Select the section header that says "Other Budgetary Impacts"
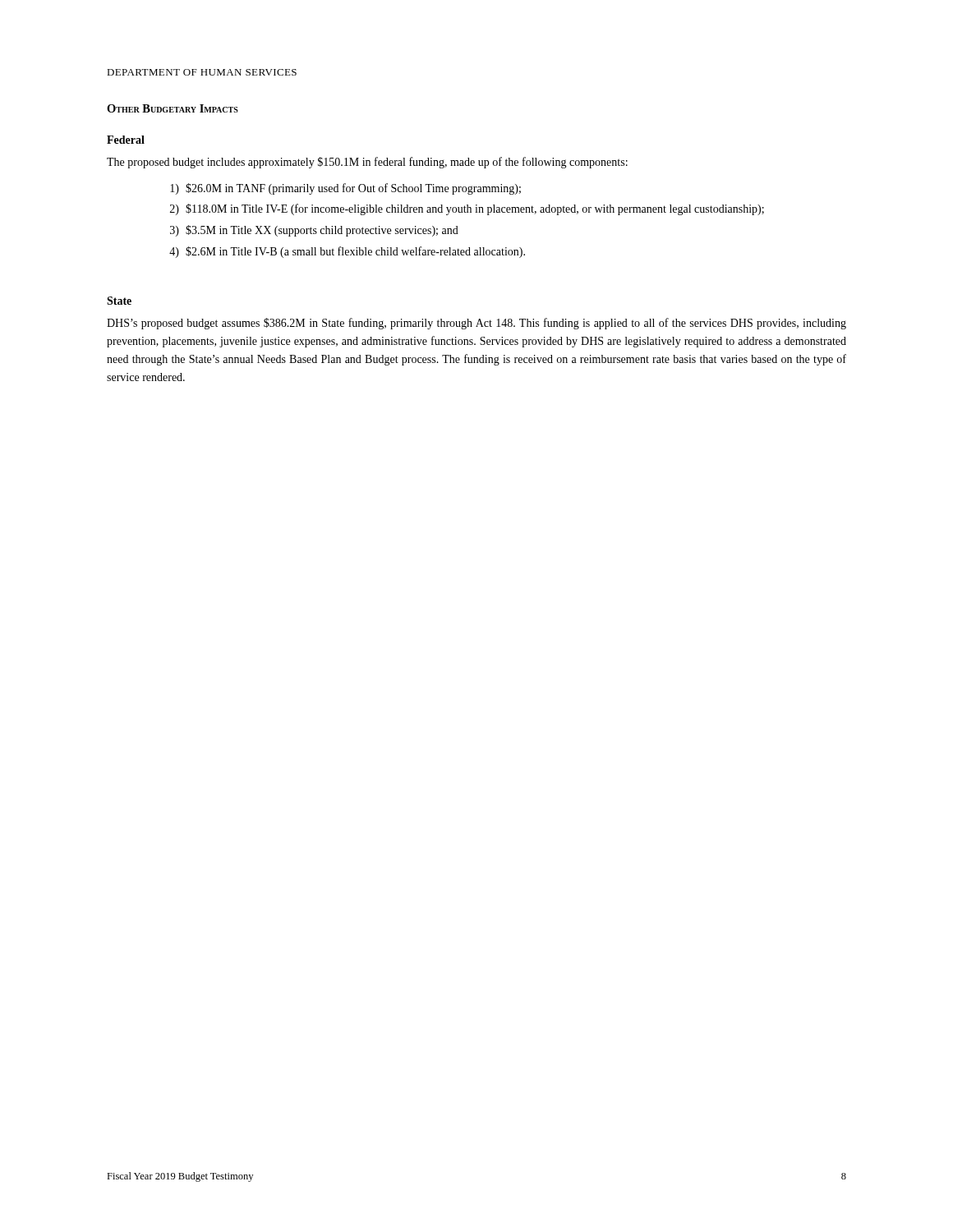Viewport: 953px width, 1232px height. (x=172, y=108)
